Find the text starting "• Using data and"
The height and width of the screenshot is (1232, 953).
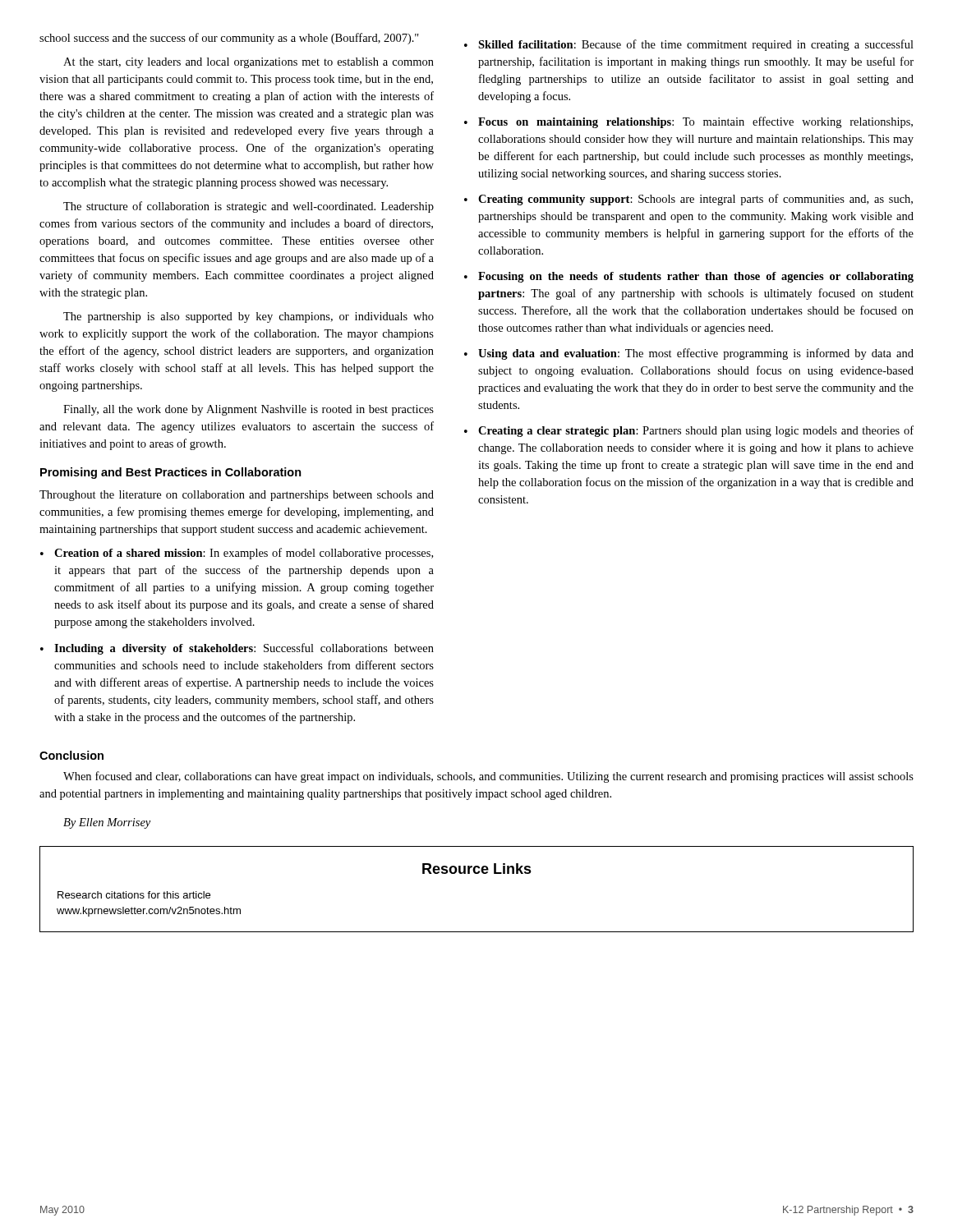[x=688, y=380]
